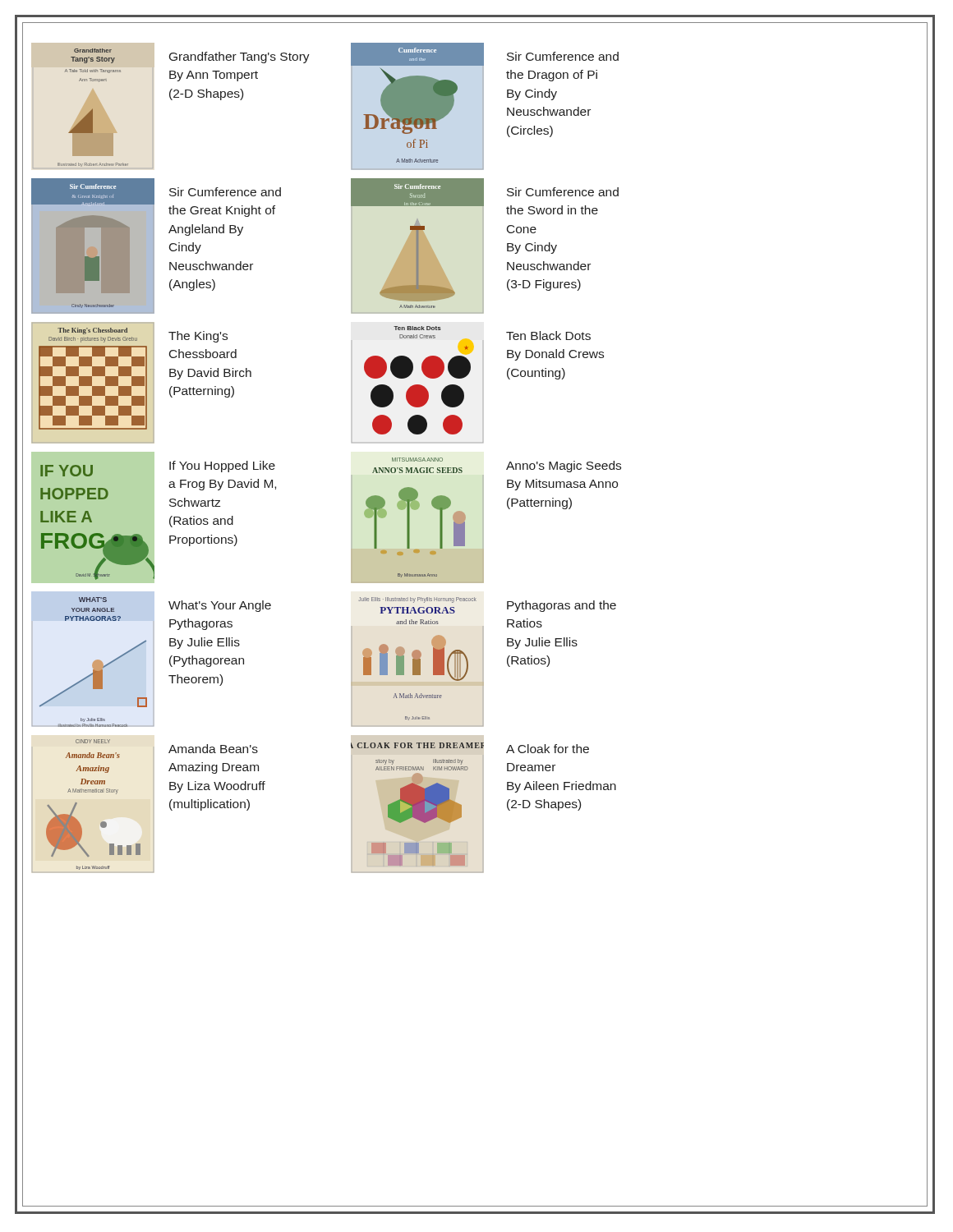Image resolution: width=953 pixels, height=1232 pixels.
Task: Select the block starting "The King's Chessboard By"
Action: pyautogui.click(x=210, y=363)
